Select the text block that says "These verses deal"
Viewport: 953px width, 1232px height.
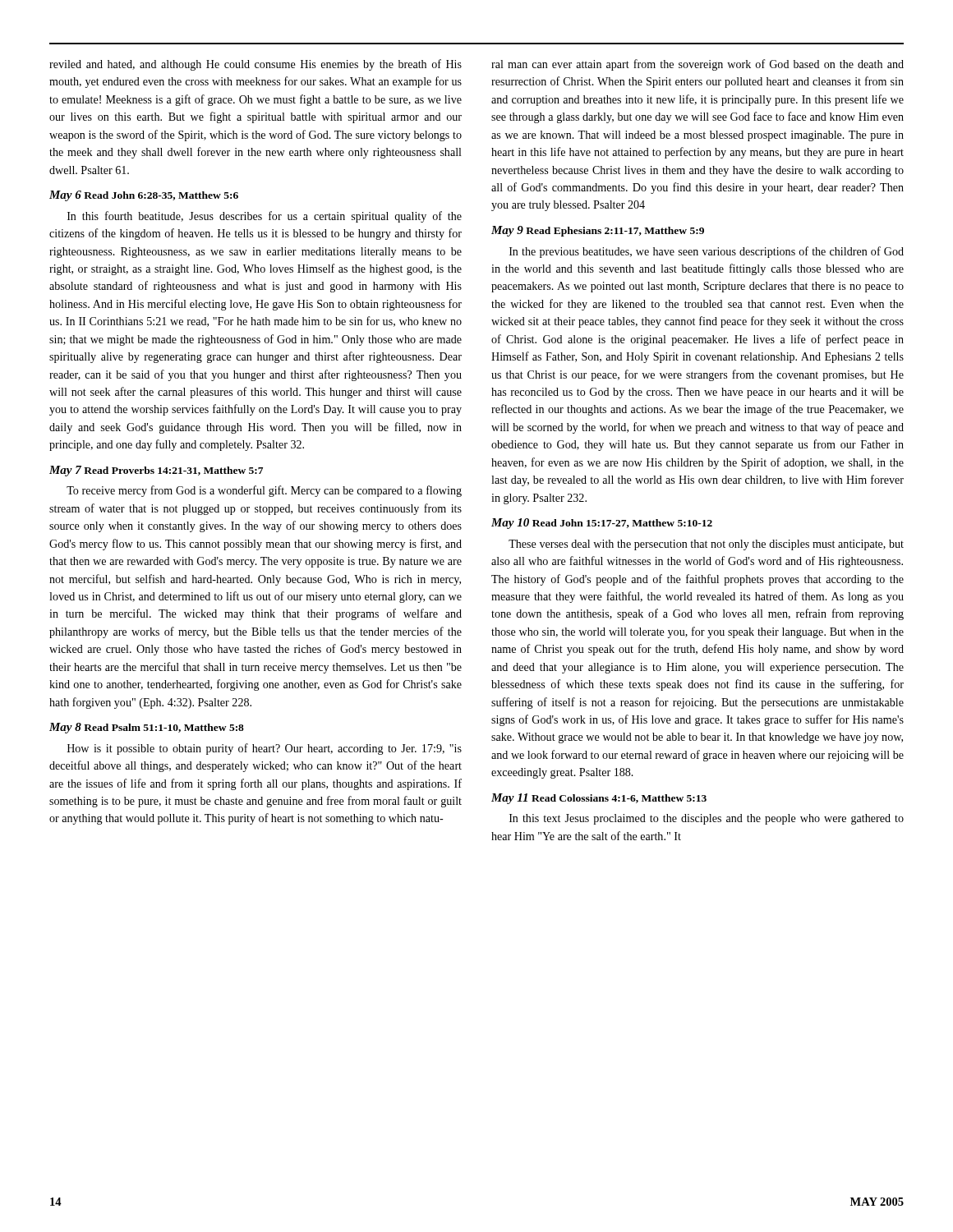pyautogui.click(x=698, y=658)
